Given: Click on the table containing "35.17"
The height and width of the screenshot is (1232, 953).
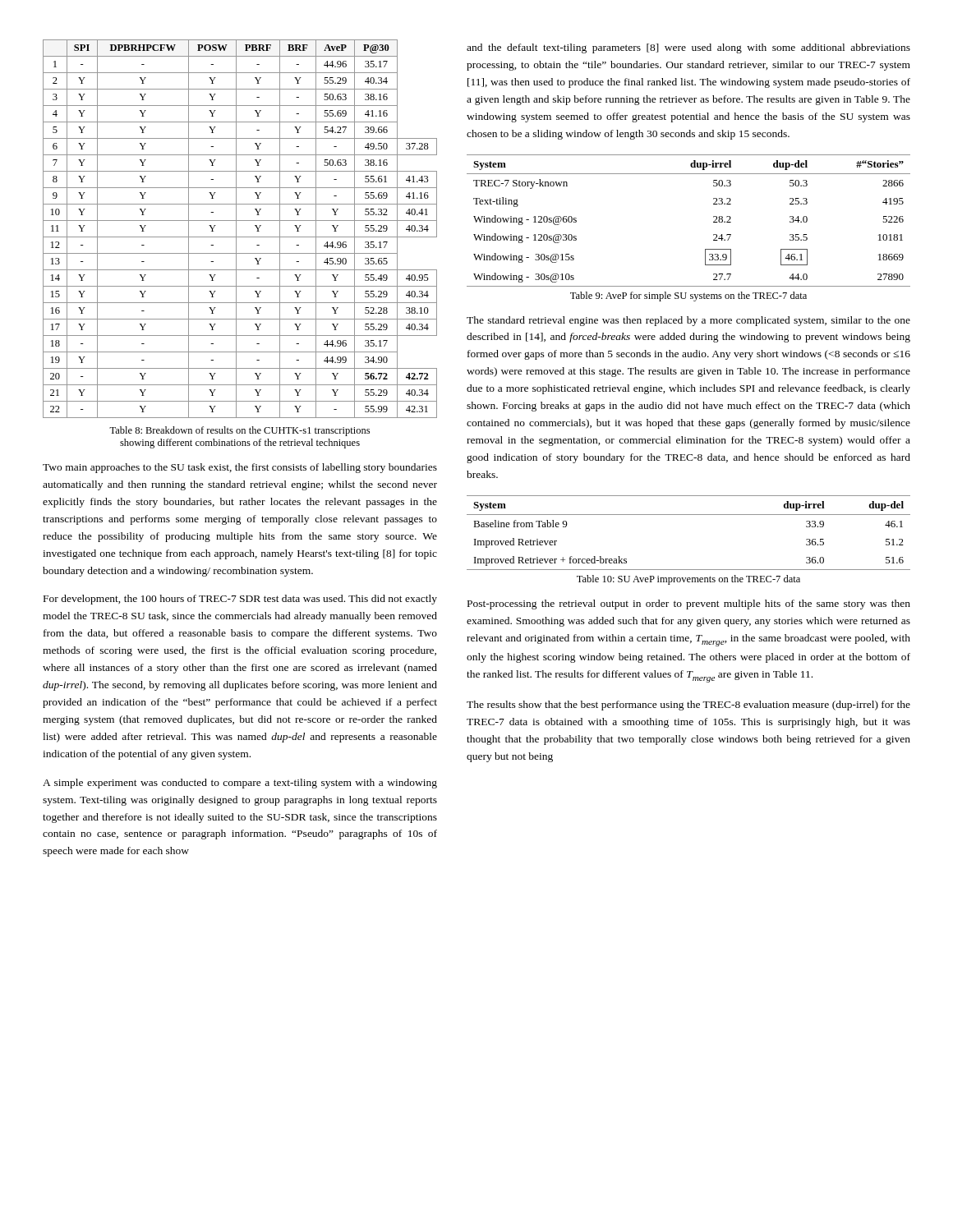Looking at the screenshot, I should tap(240, 229).
